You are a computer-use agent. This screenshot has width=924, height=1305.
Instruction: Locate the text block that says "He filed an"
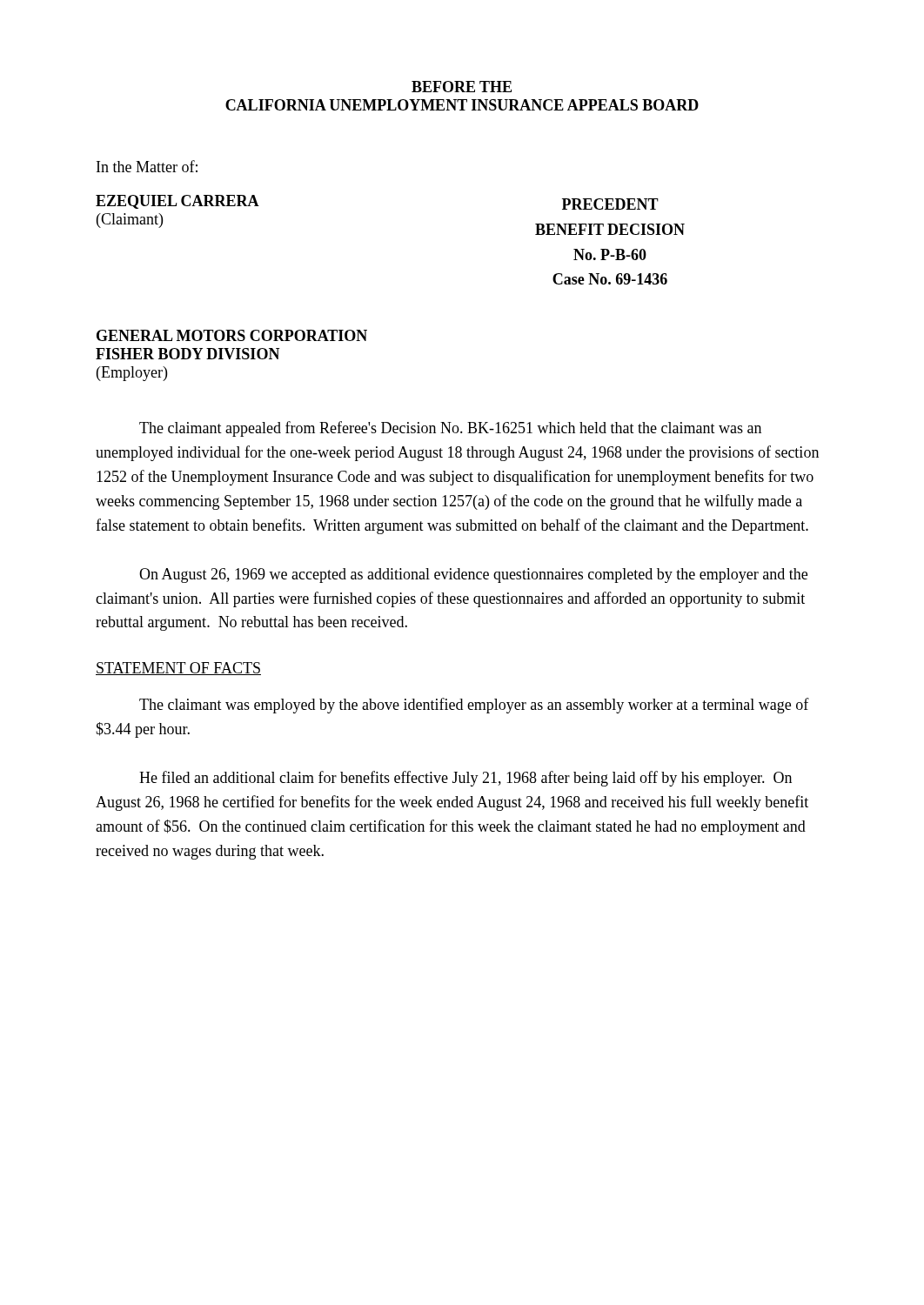point(452,814)
